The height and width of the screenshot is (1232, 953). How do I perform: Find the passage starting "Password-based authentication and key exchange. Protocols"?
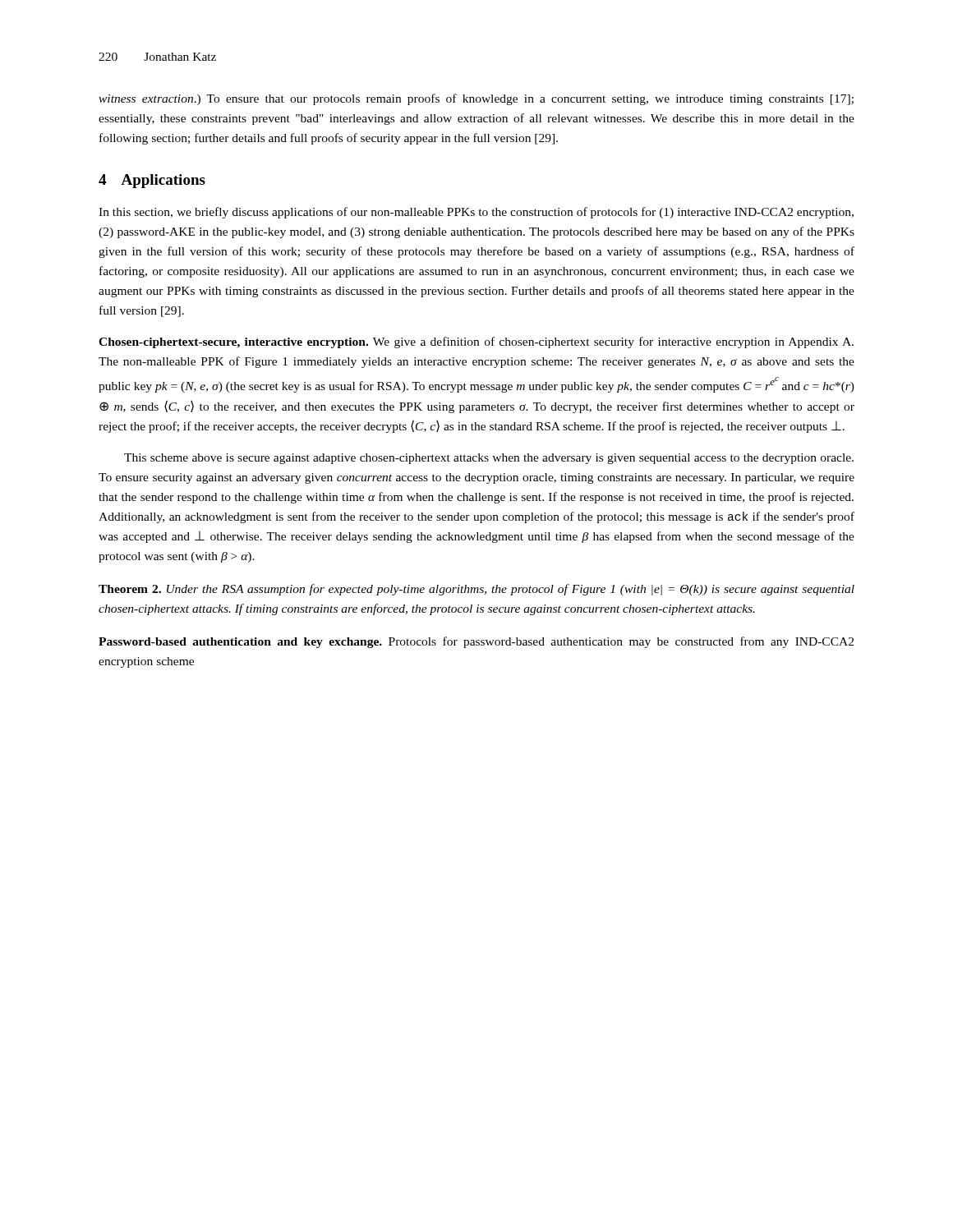coord(476,651)
